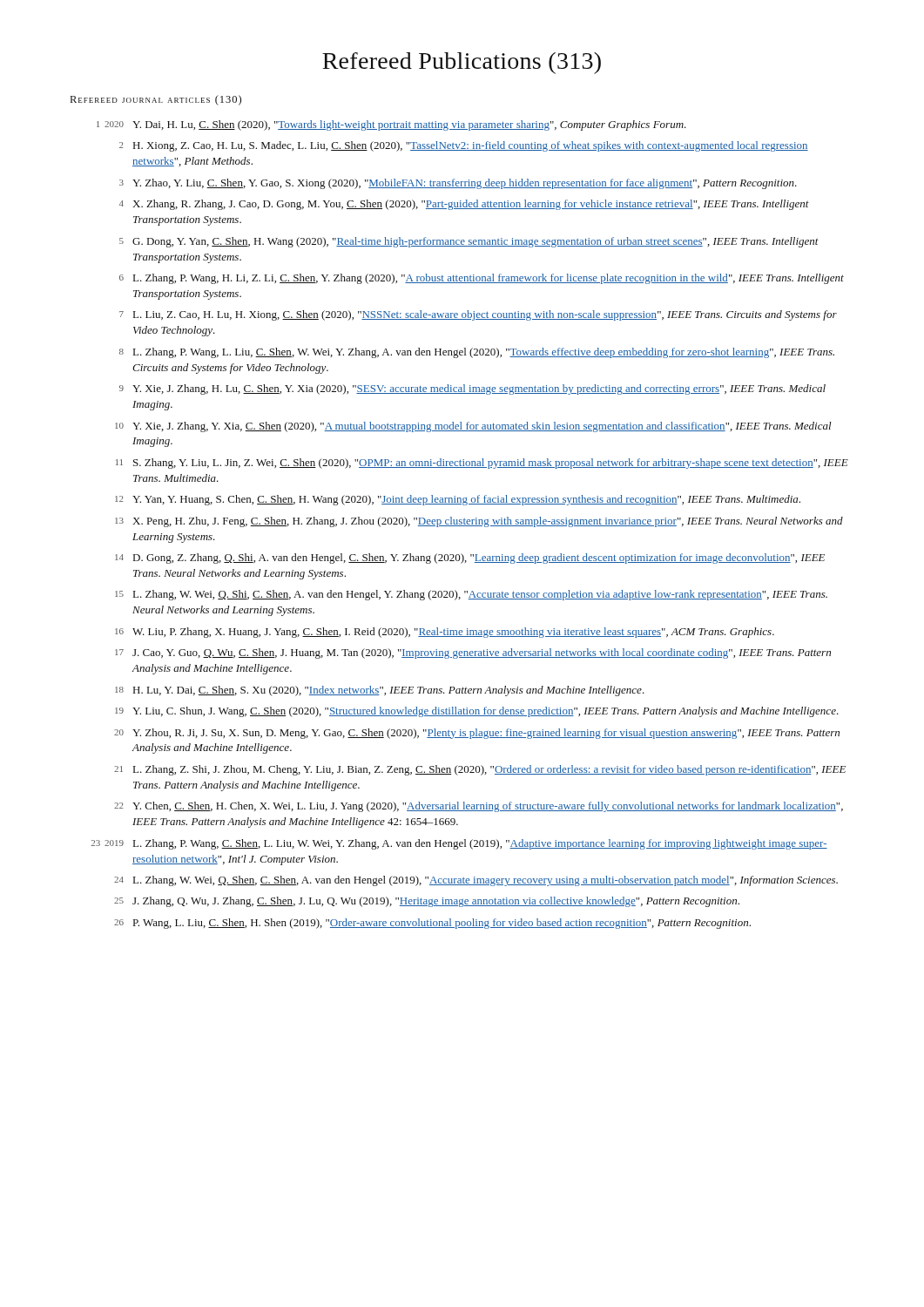Locate the list item that says "21 L. Zhang, Z. Shi, J."
This screenshot has width=924, height=1307.
462,777
